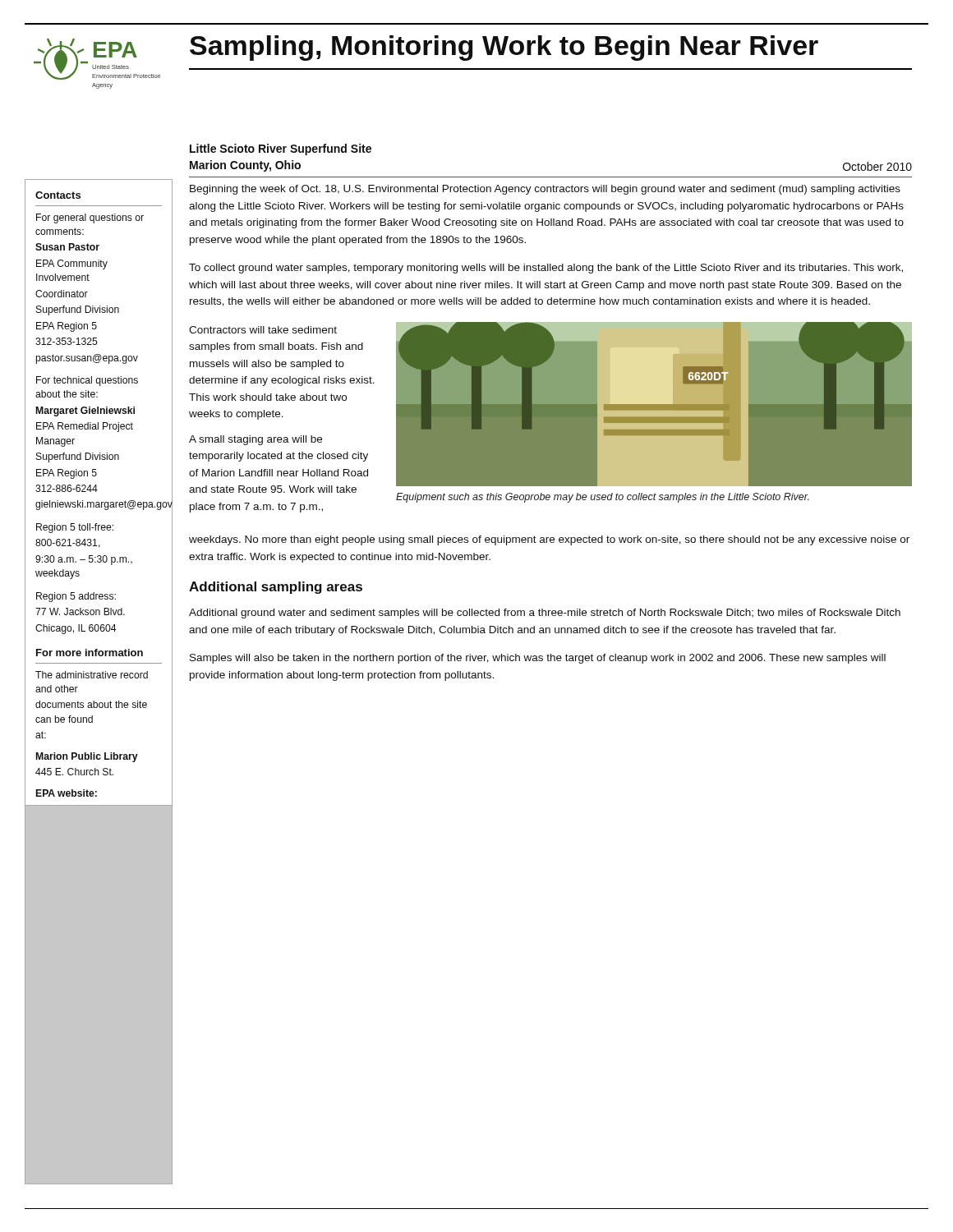Find the caption containing "Equipment such as this Geoprobe"
This screenshot has width=953, height=1232.
tap(603, 497)
